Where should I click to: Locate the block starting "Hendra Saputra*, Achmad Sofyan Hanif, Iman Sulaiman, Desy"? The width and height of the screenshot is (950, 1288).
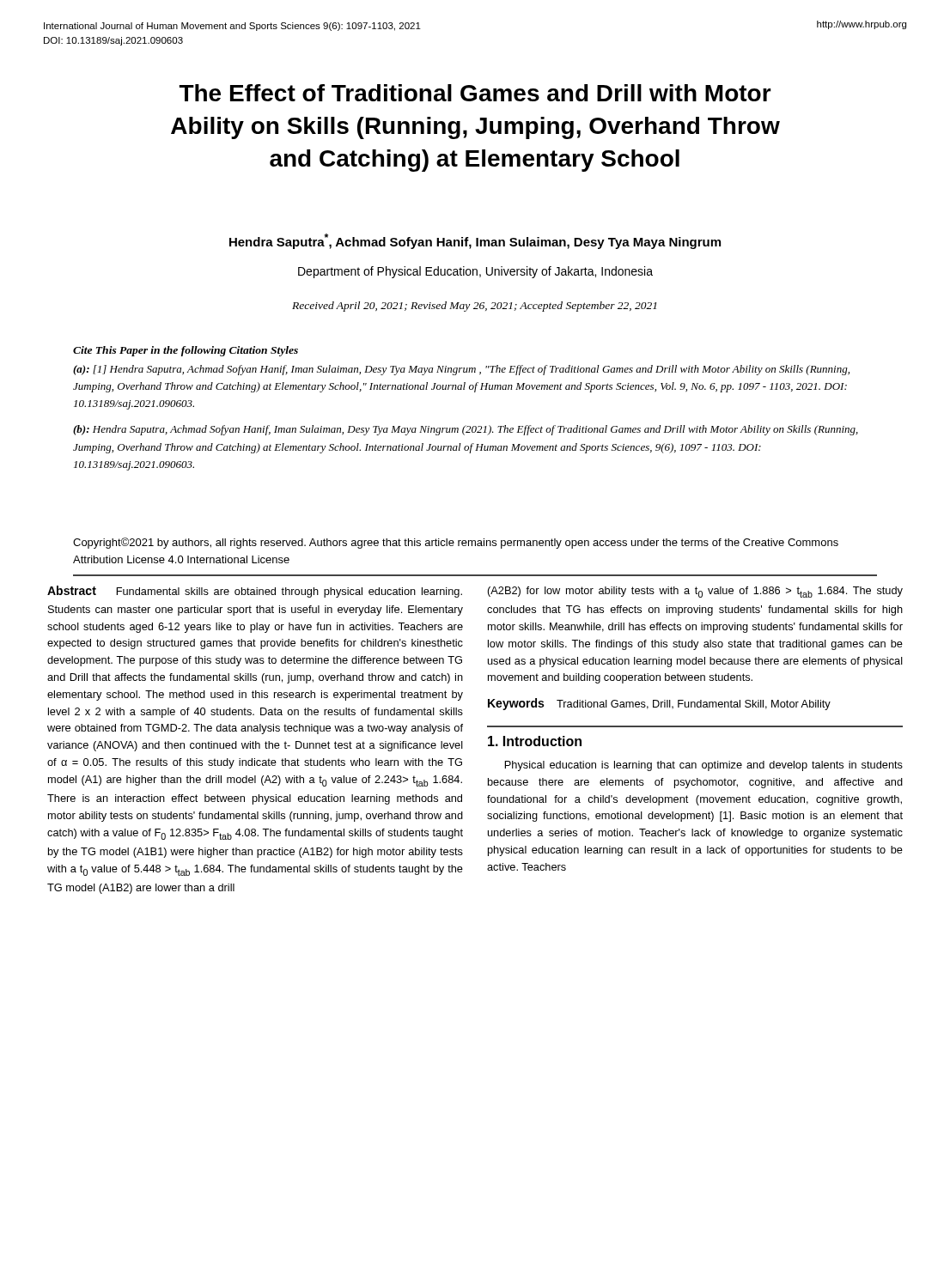pos(475,240)
